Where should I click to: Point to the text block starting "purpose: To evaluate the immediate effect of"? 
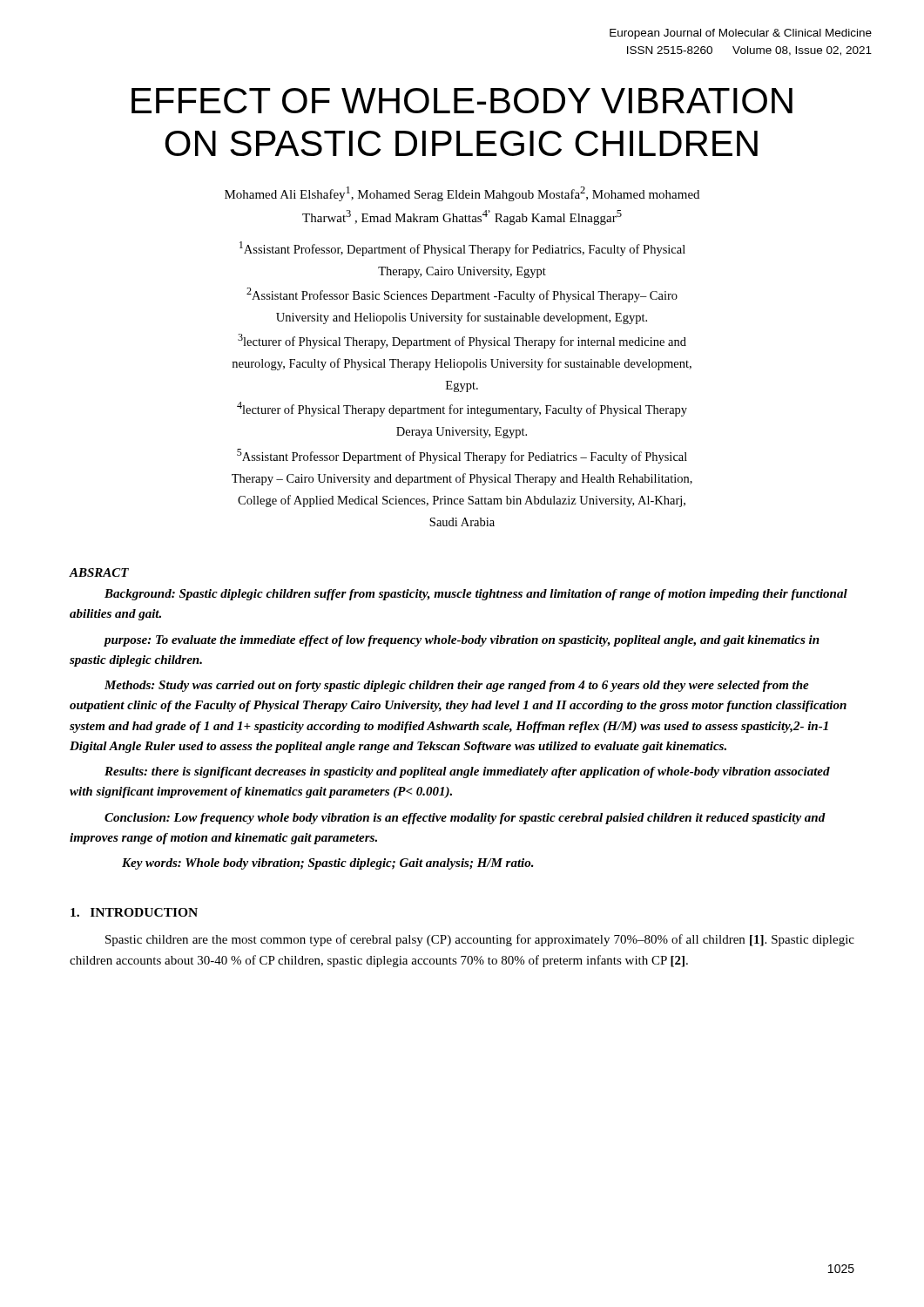tap(445, 649)
